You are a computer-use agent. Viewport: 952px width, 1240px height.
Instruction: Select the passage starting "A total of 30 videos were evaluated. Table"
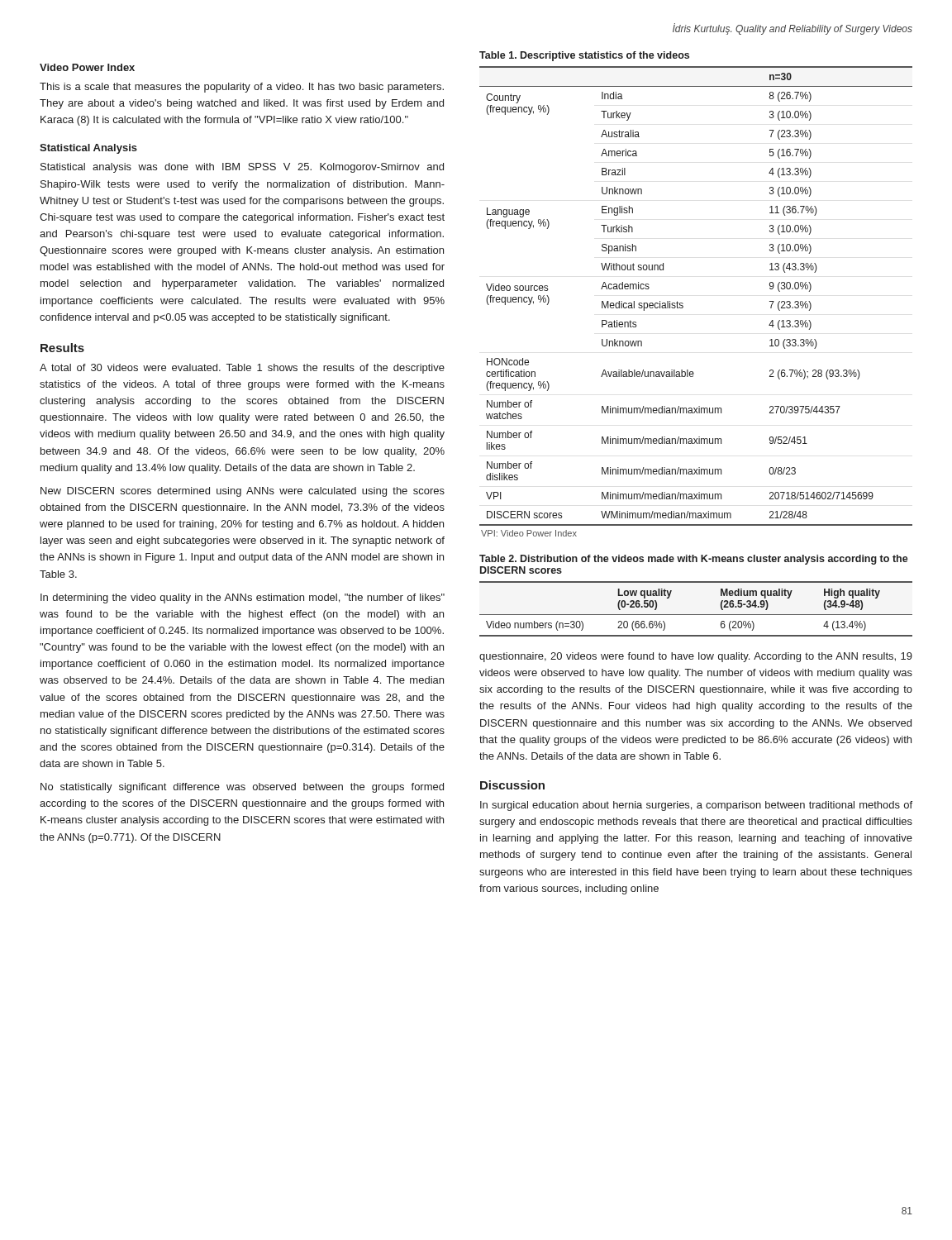(242, 418)
